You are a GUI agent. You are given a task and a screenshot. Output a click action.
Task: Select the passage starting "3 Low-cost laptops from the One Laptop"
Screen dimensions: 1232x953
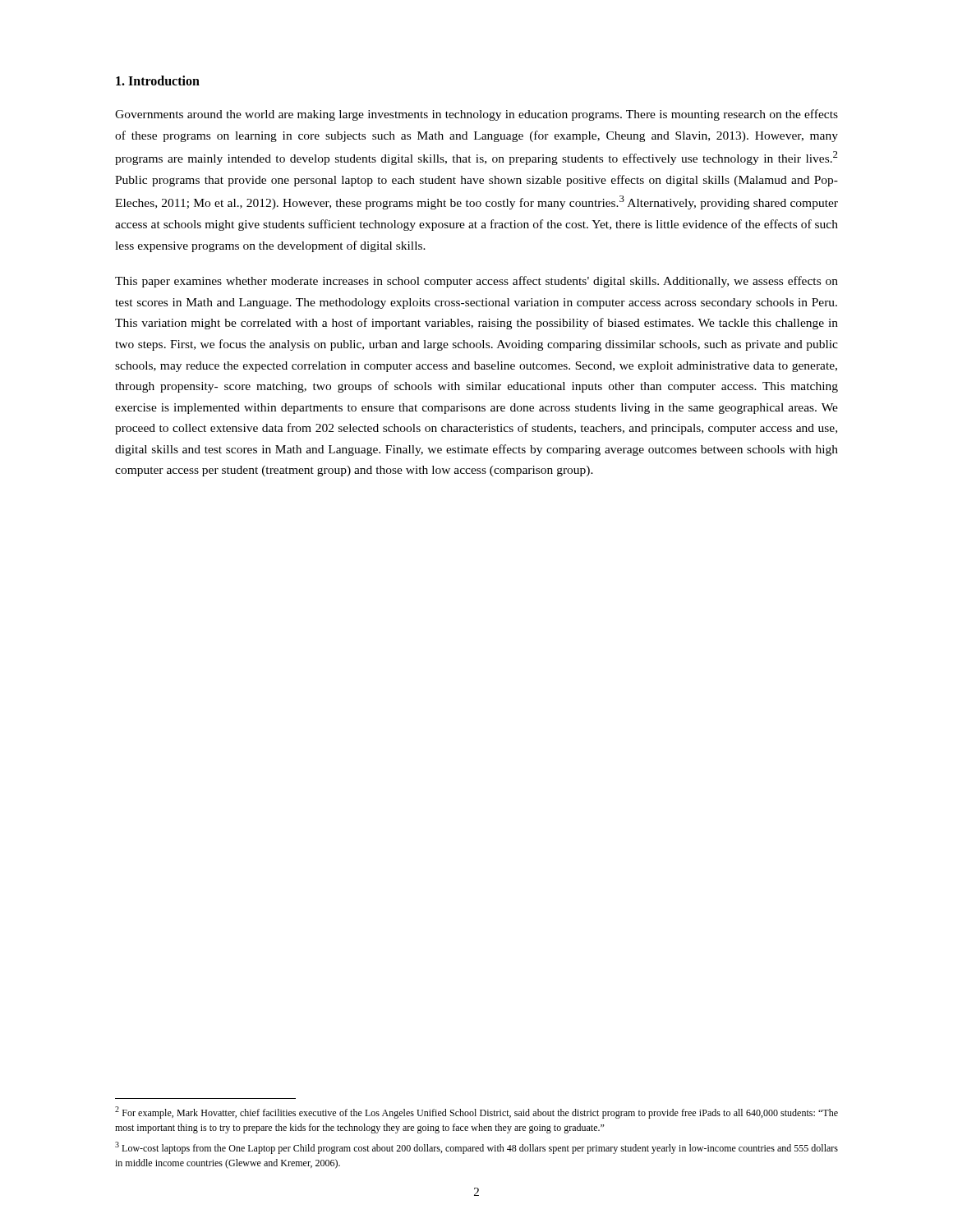click(476, 1154)
